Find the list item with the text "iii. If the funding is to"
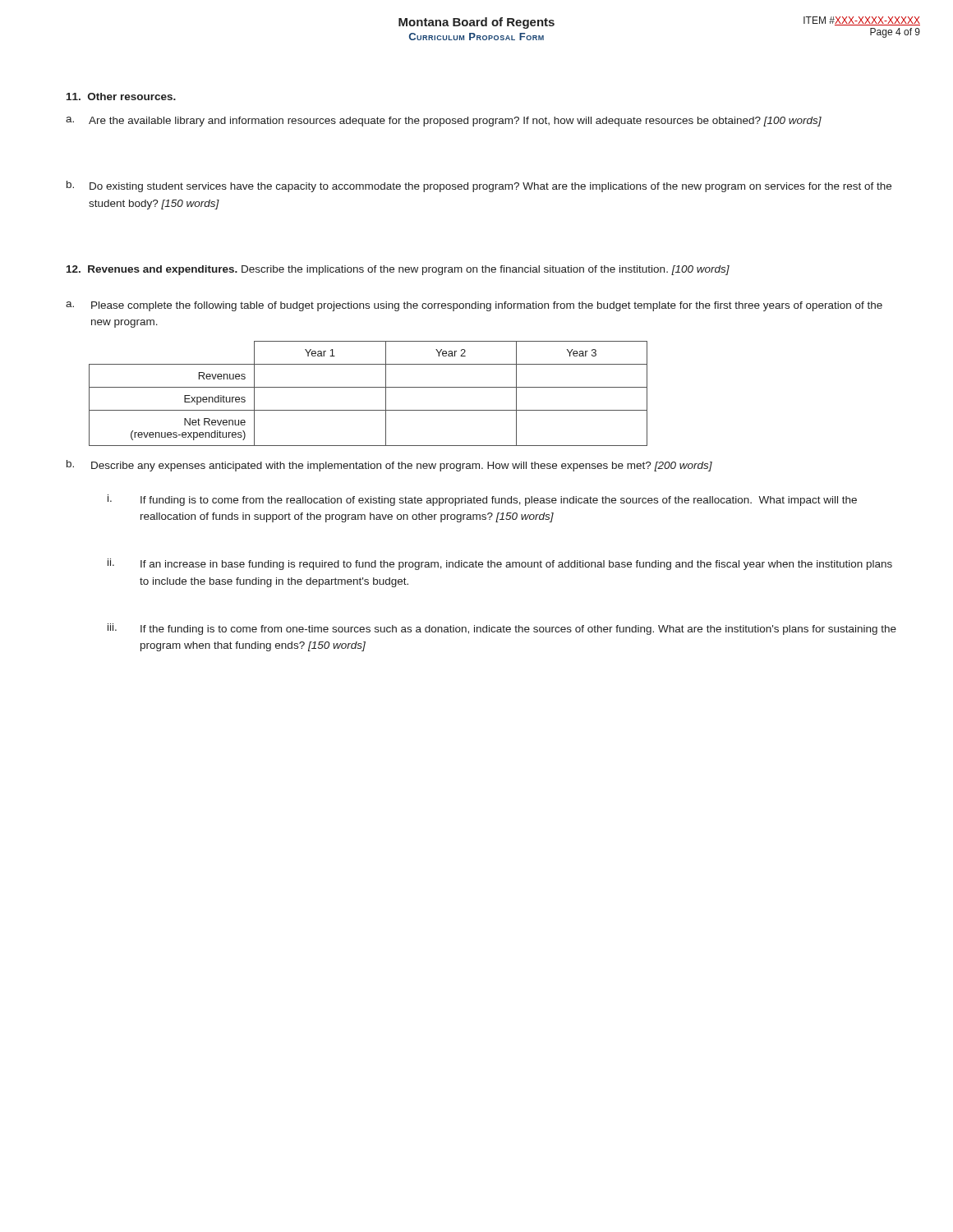 point(505,637)
